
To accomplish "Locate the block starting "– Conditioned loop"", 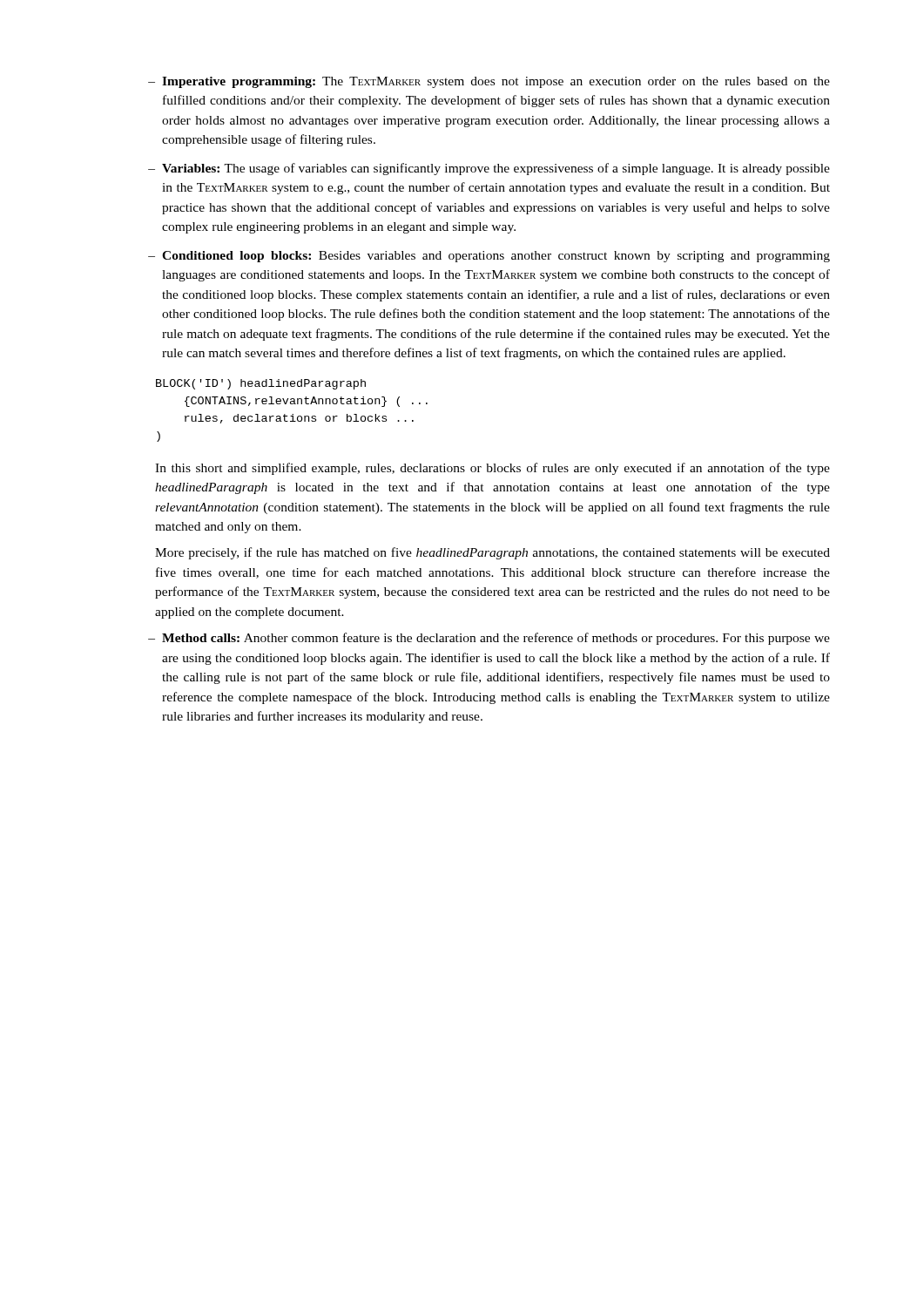I will 480,304.
